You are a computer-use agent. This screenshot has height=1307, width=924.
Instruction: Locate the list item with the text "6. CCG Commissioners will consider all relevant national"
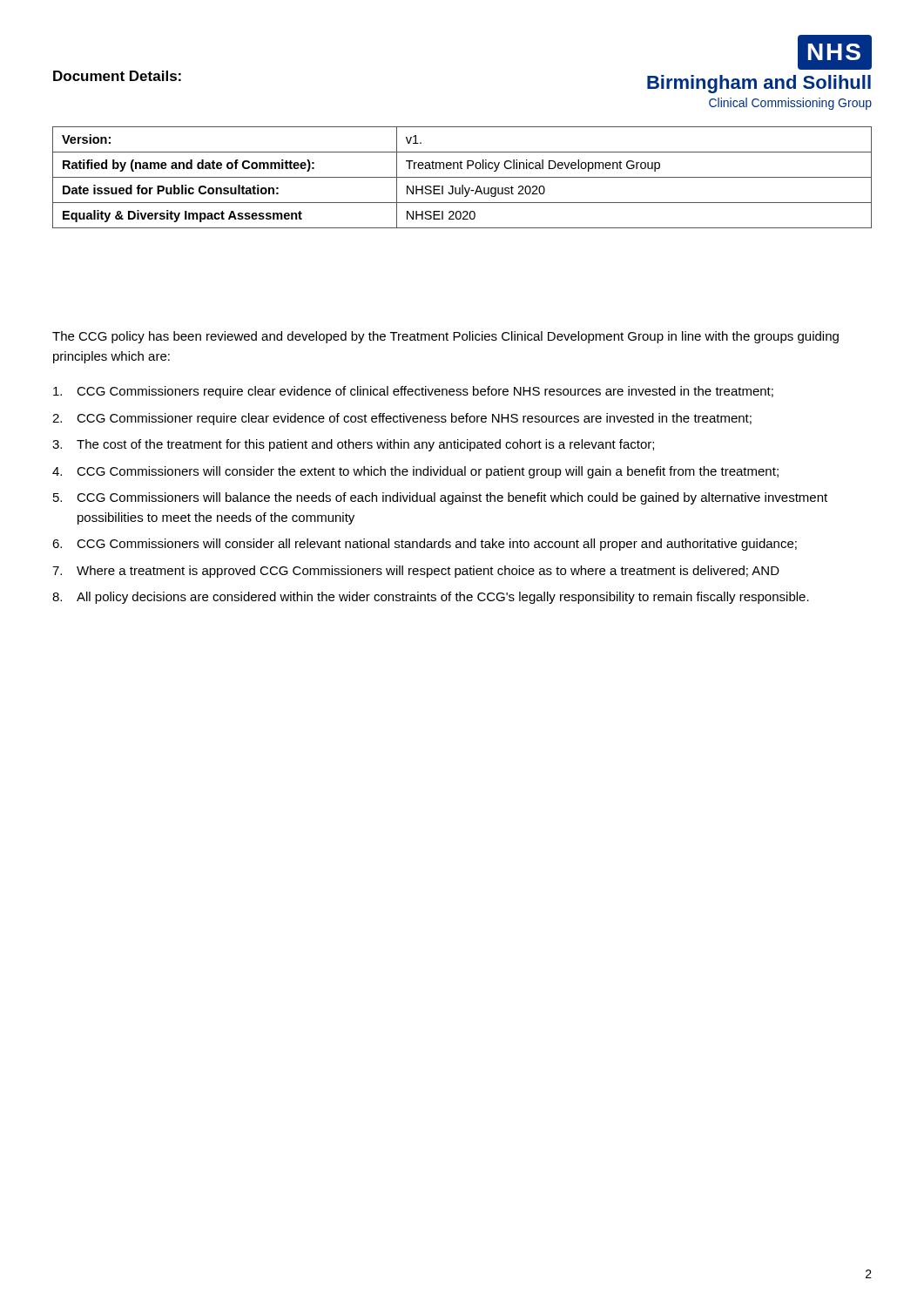[x=462, y=544]
